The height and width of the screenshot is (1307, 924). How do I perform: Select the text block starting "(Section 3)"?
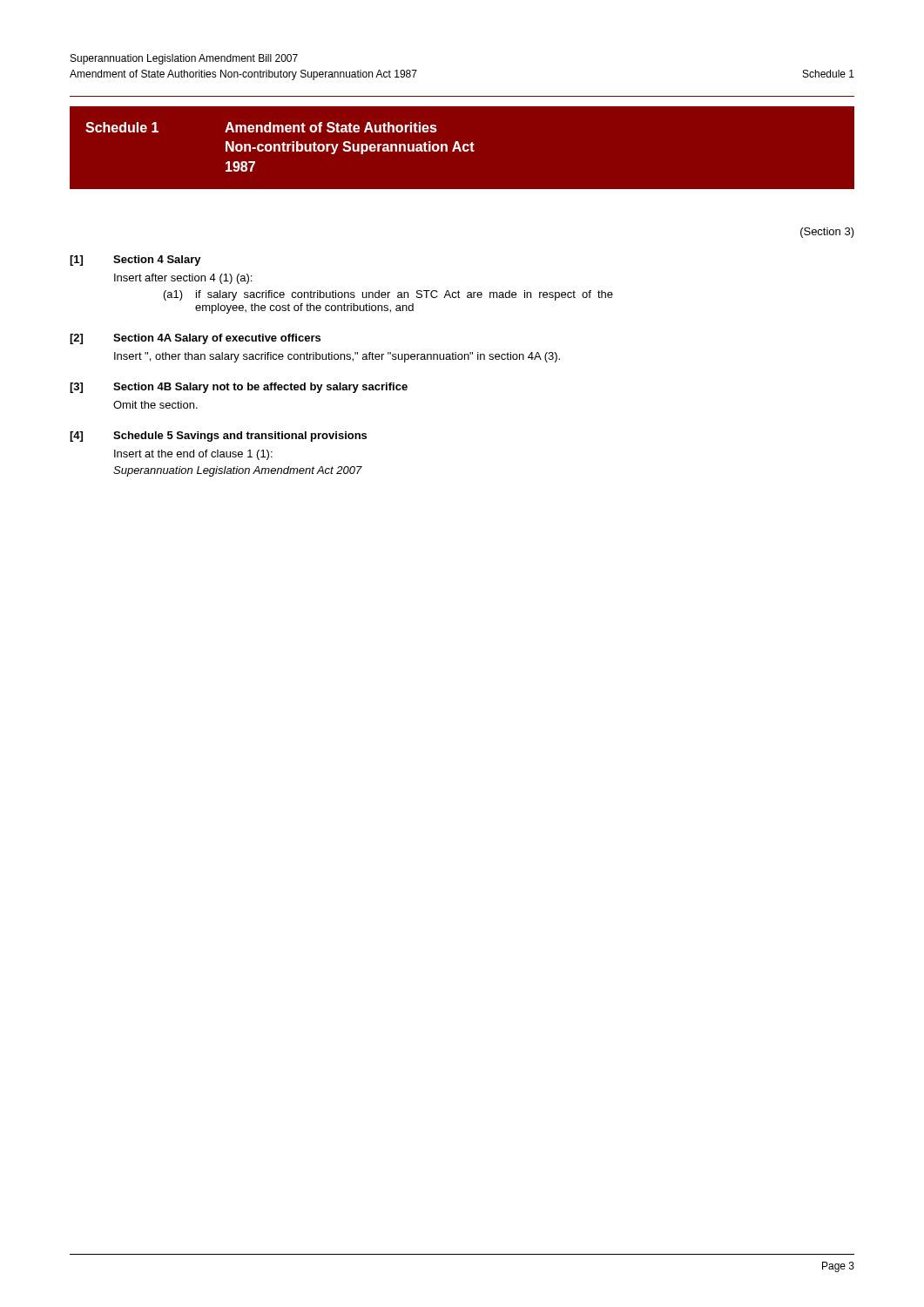827,231
